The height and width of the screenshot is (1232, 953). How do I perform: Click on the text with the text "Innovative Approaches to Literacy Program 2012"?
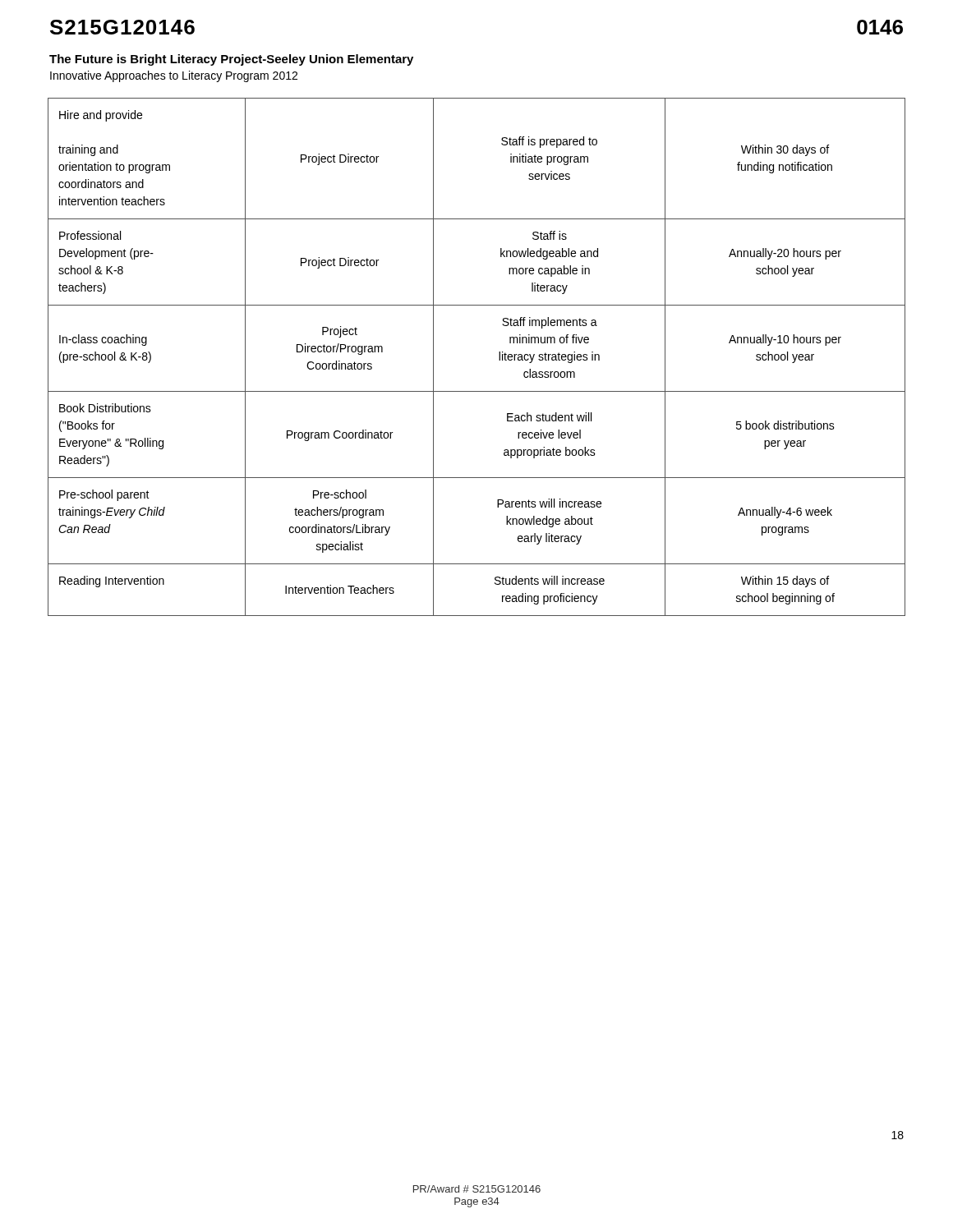coord(174,76)
